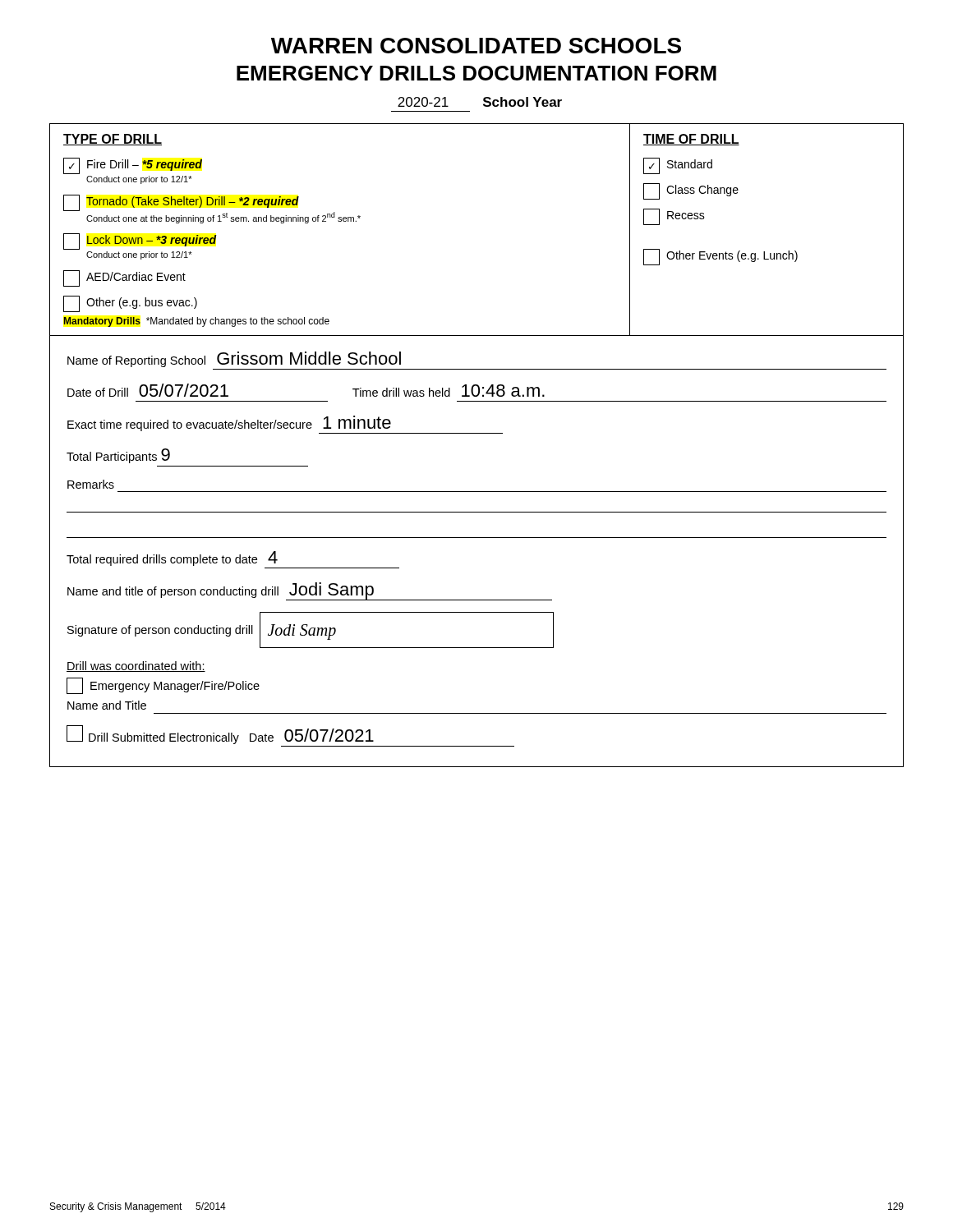Navigate to the passage starting "Name and title of person conducting drill"
This screenshot has width=953, height=1232.
click(x=309, y=590)
